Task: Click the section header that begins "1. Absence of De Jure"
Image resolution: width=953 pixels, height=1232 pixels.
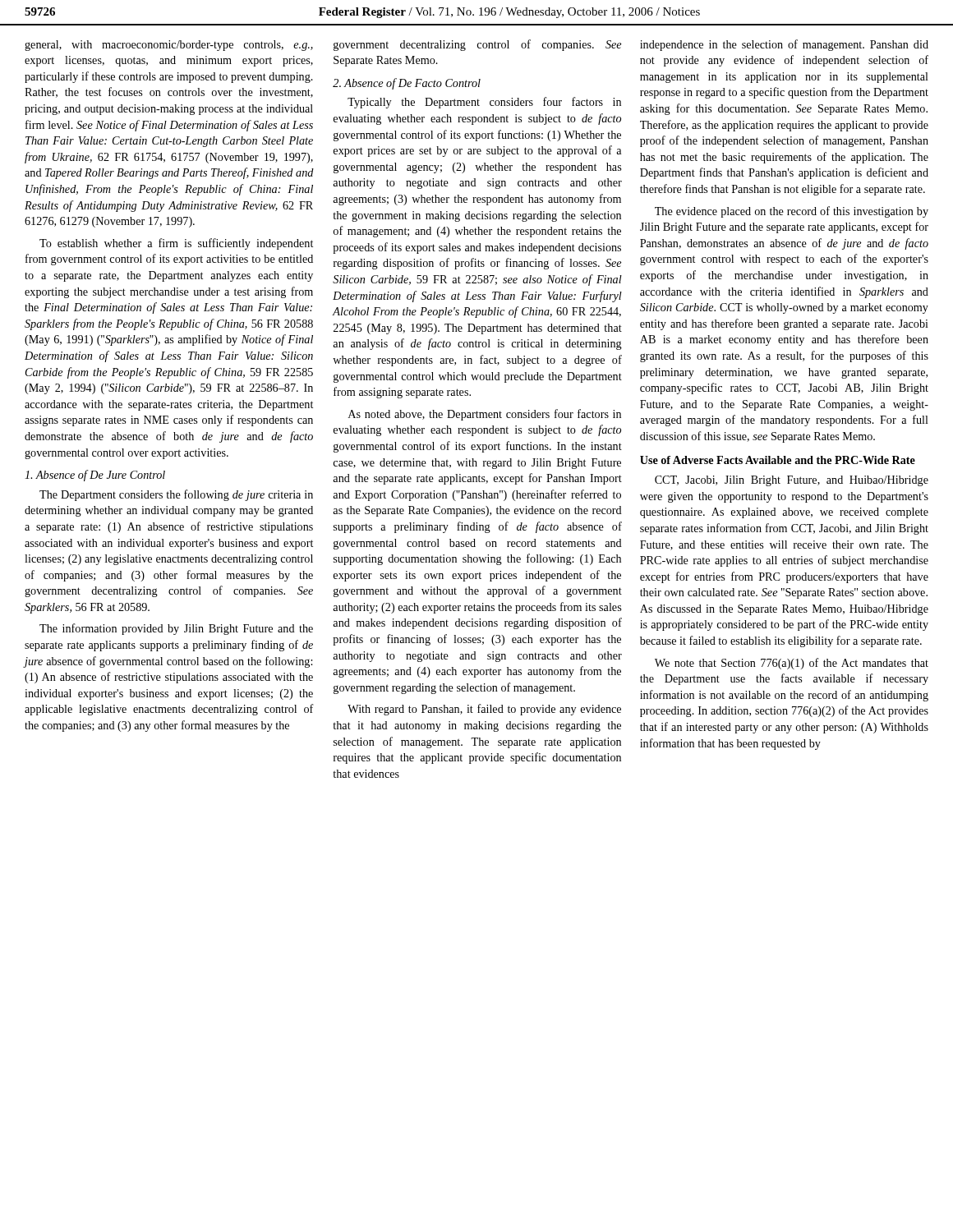Action: pos(169,475)
